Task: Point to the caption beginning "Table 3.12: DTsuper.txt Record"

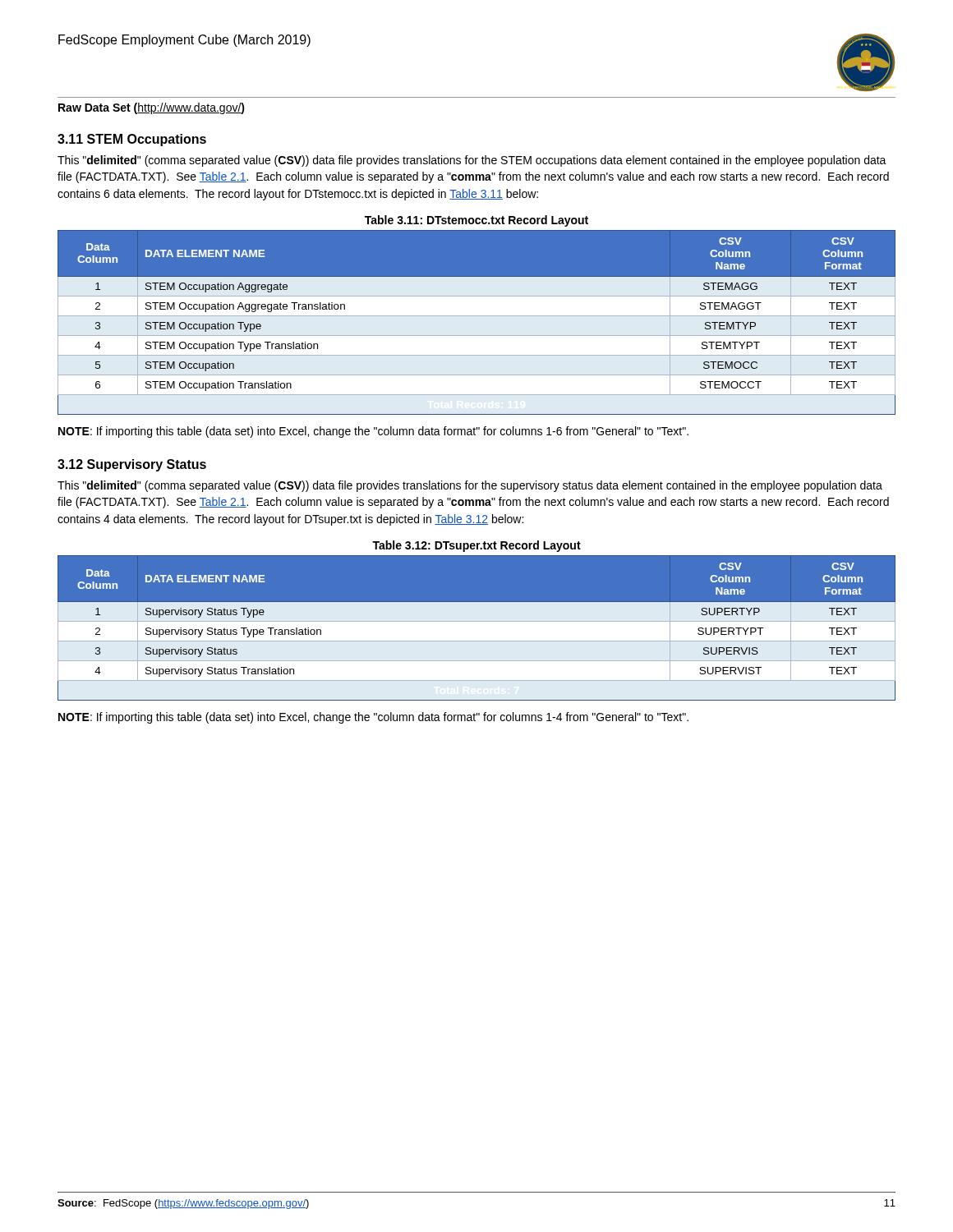Action: click(476, 545)
